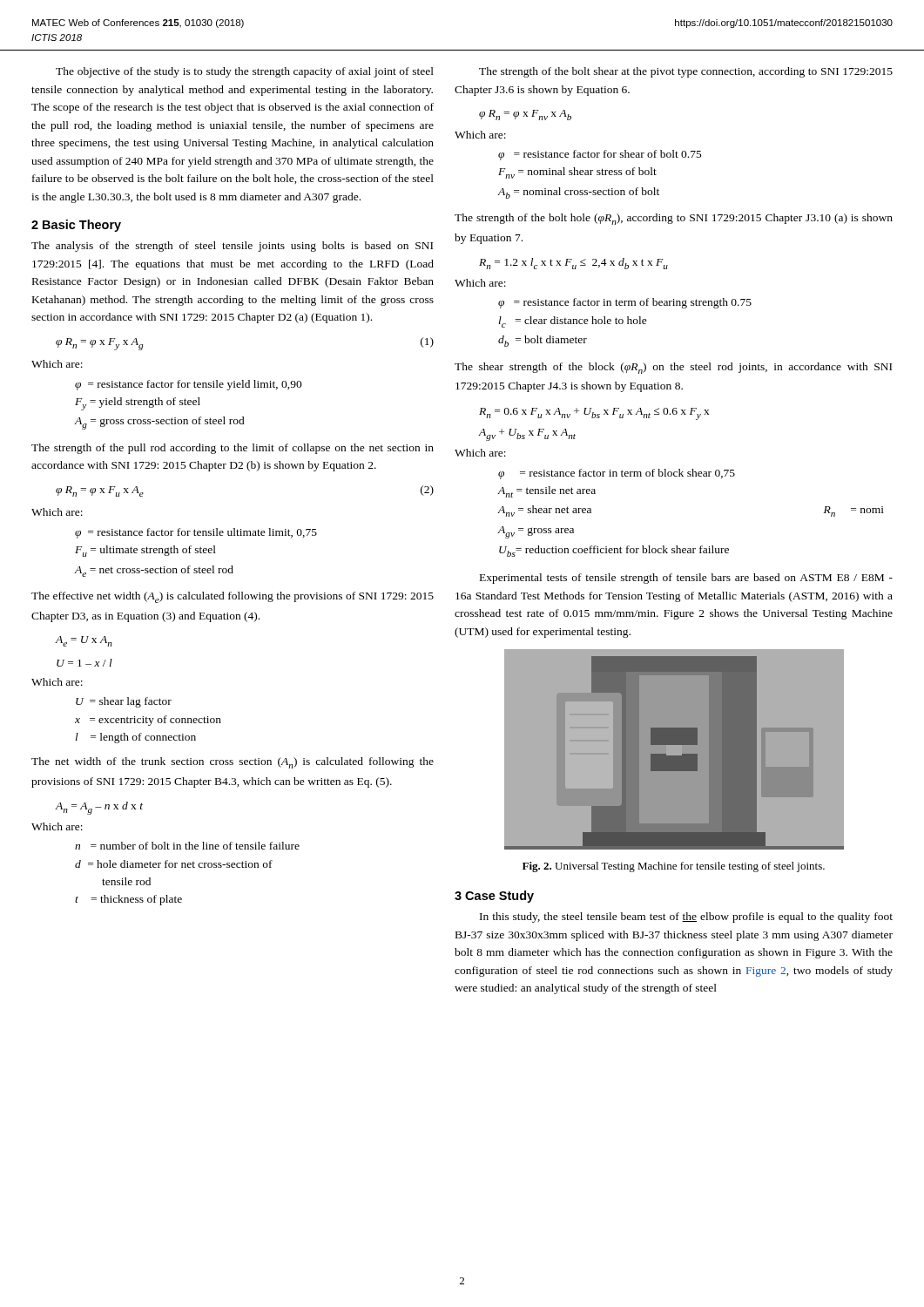Point to "2 Basic Theory"
This screenshot has width=924, height=1307.
76,225
